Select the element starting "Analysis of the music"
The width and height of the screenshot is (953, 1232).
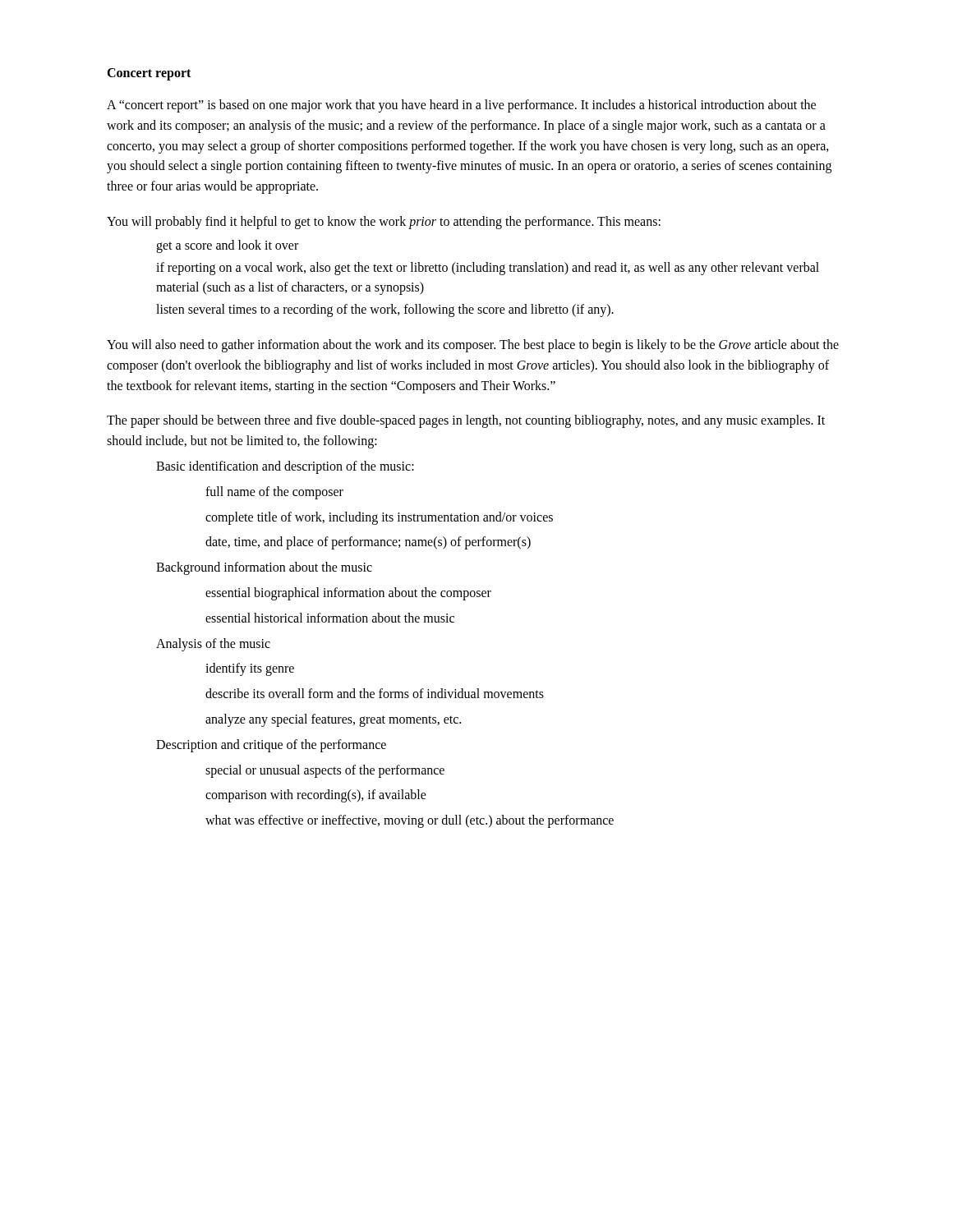coord(213,643)
